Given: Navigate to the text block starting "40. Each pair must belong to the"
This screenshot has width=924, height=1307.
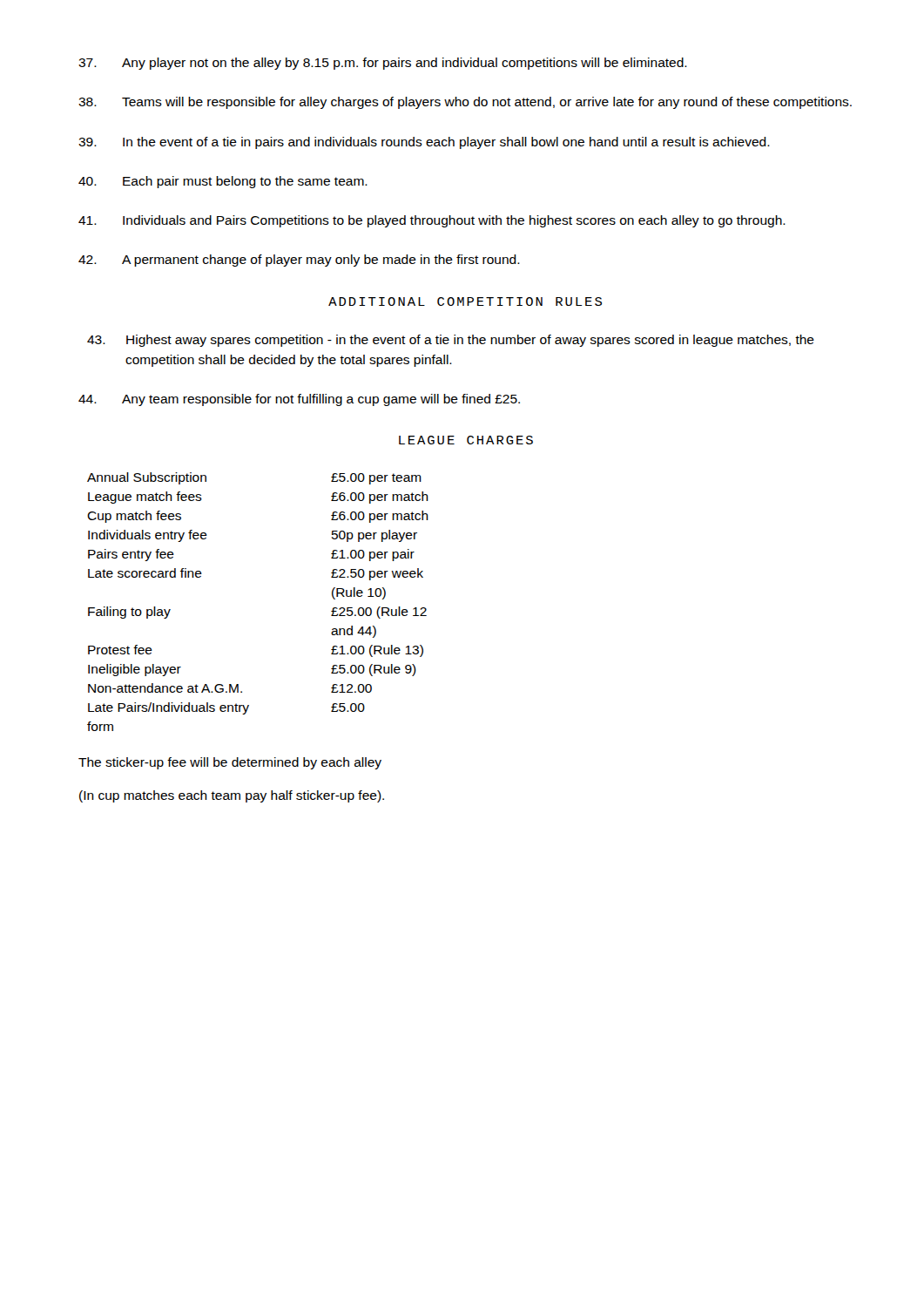Looking at the screenshot, I should [x=223, y=182].
